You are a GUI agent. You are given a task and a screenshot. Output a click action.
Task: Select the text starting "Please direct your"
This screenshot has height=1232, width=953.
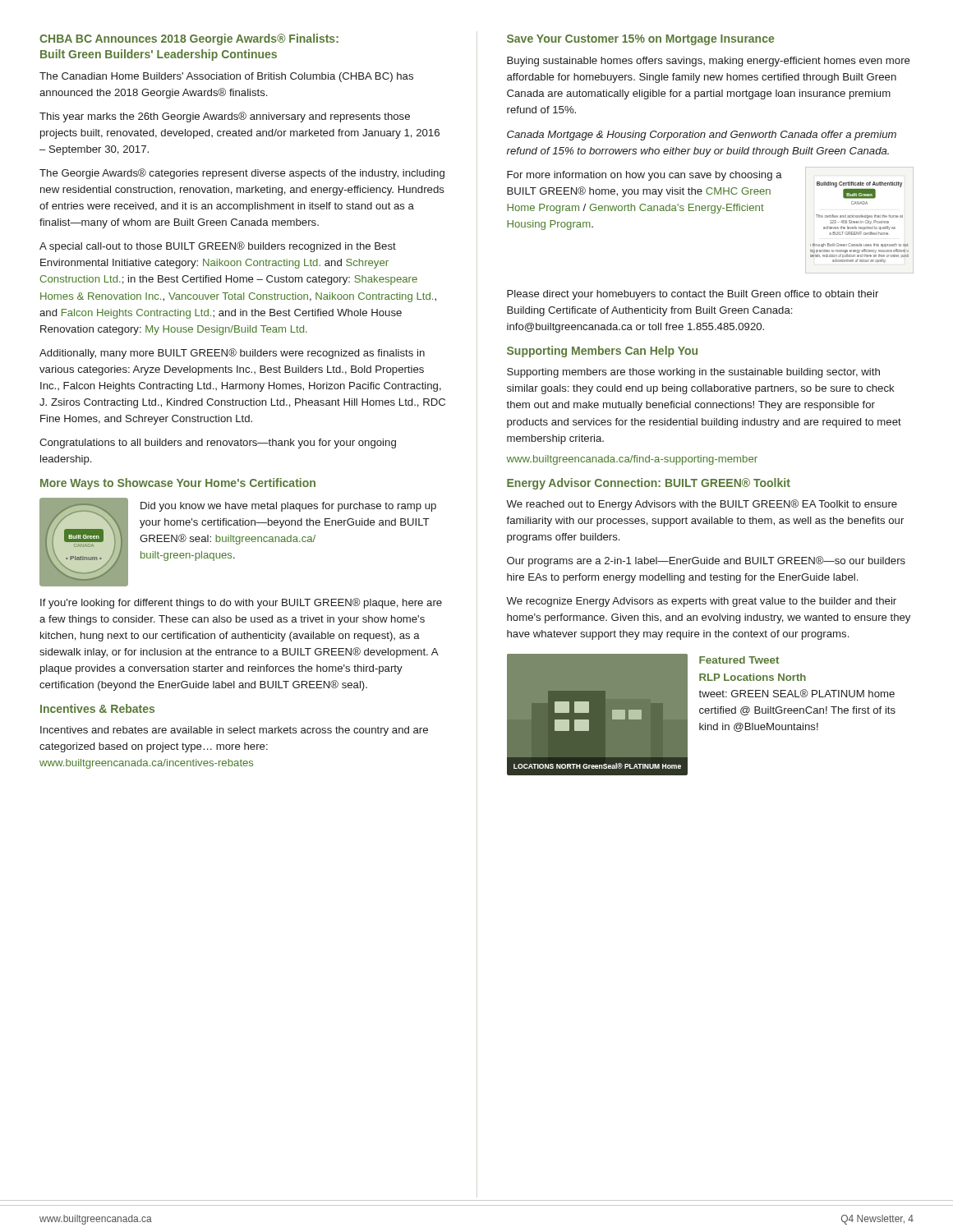(710, 311)
